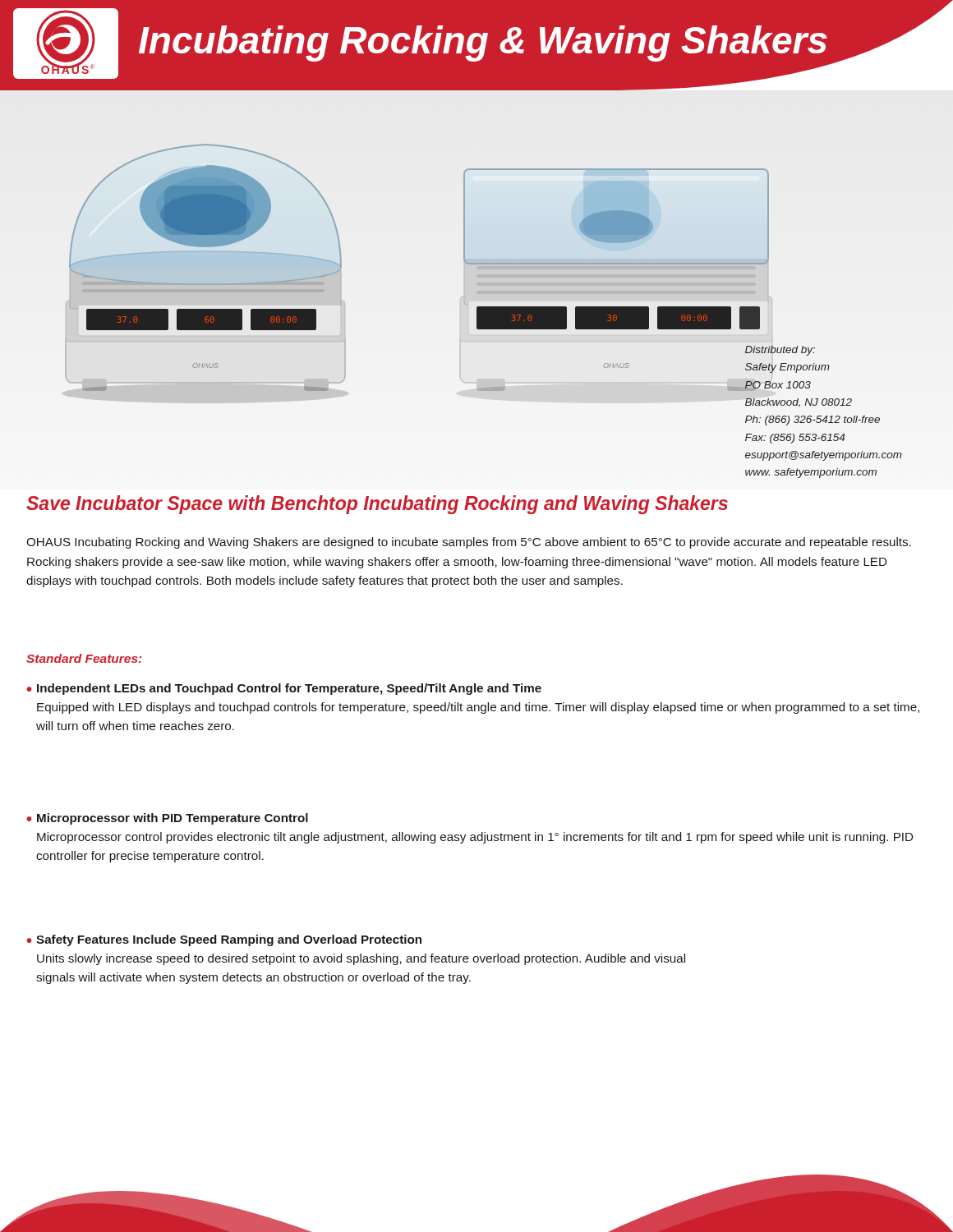Image resolution: width=953 pixels, height=1232 pixels.
Task: Navigate to the element starting "OHAUS Incubating Rocking and"
Action: 469,561
